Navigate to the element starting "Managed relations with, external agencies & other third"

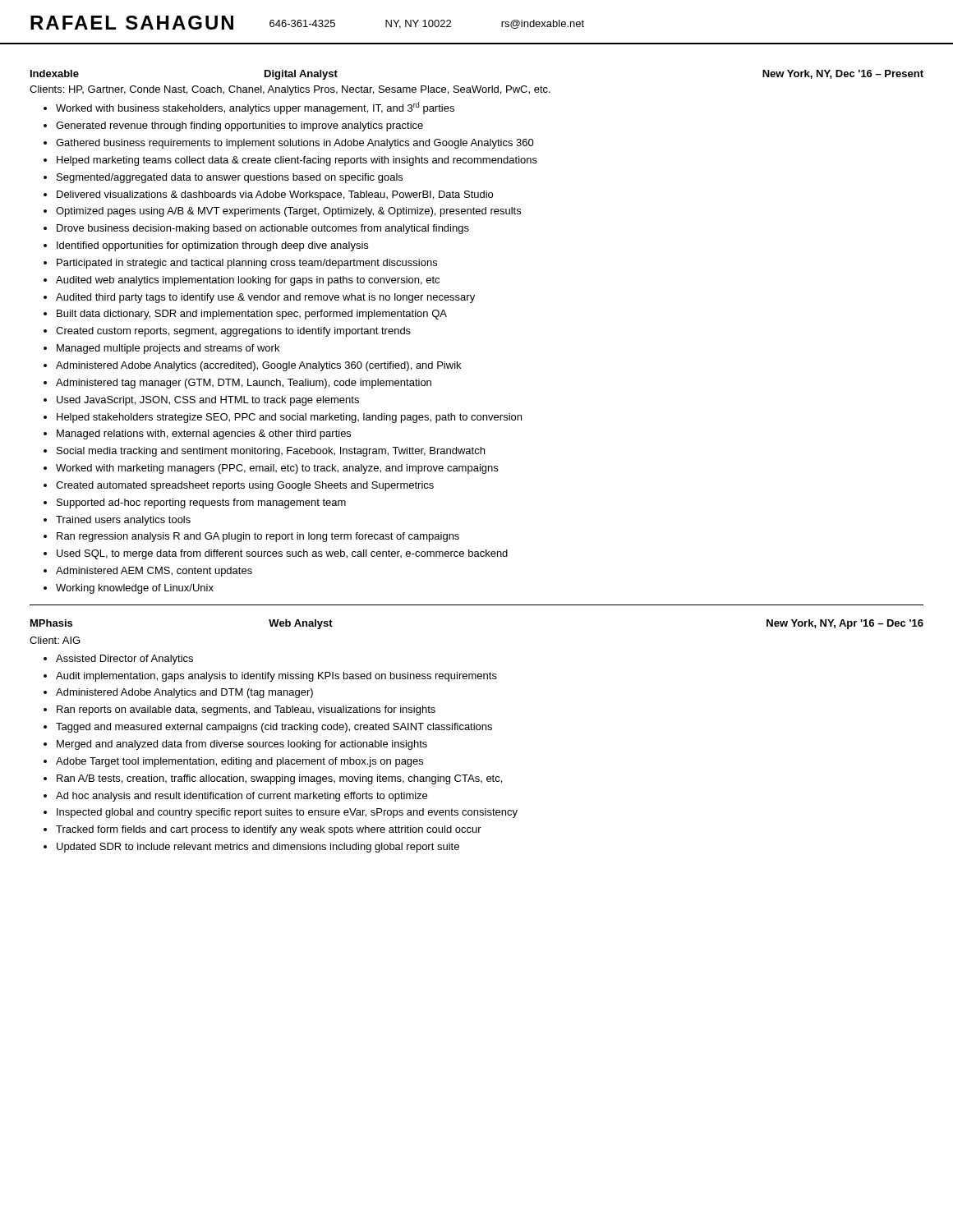click(x=204, y=434)
